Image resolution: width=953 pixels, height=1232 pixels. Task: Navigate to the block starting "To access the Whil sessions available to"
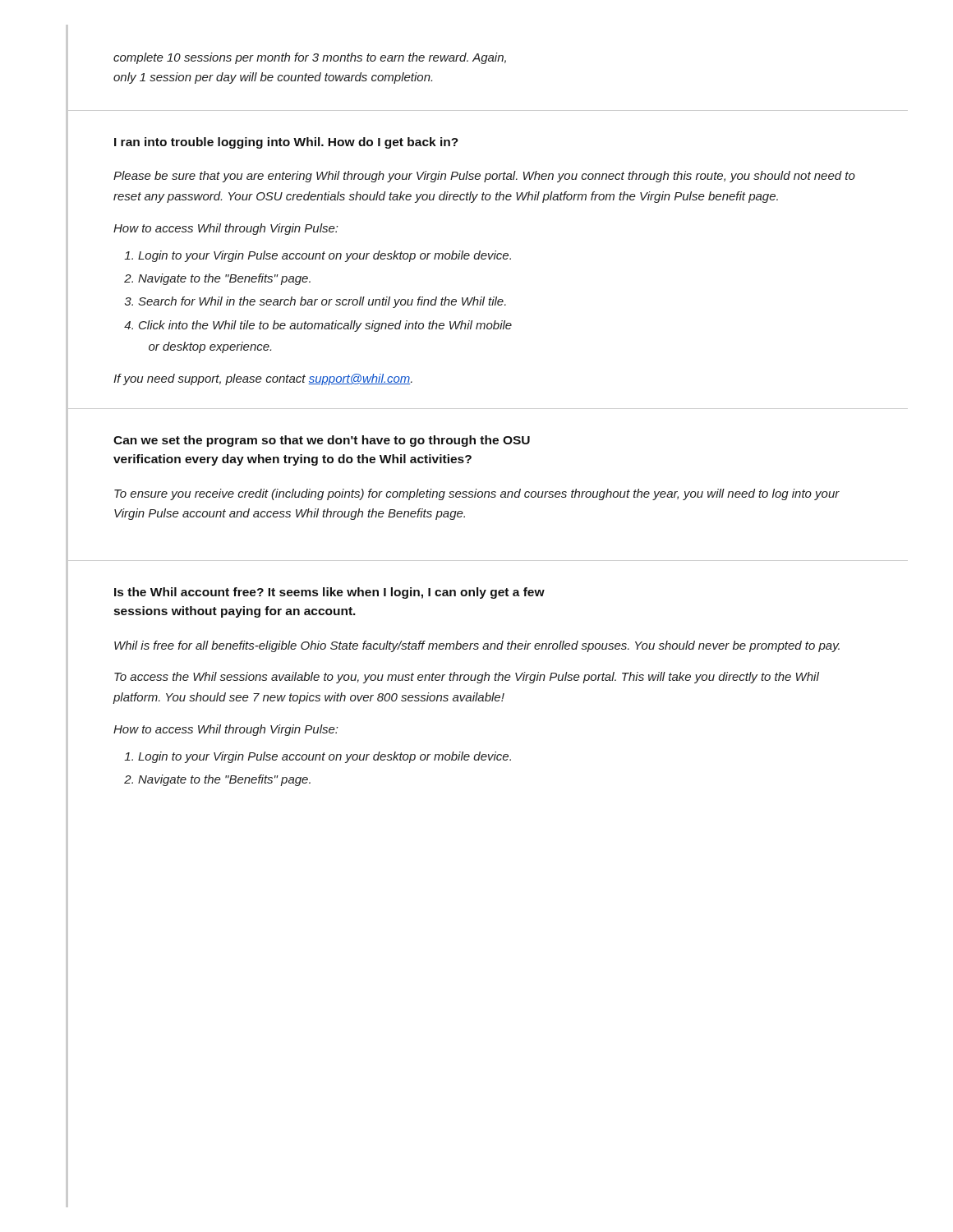pos(466,687)
